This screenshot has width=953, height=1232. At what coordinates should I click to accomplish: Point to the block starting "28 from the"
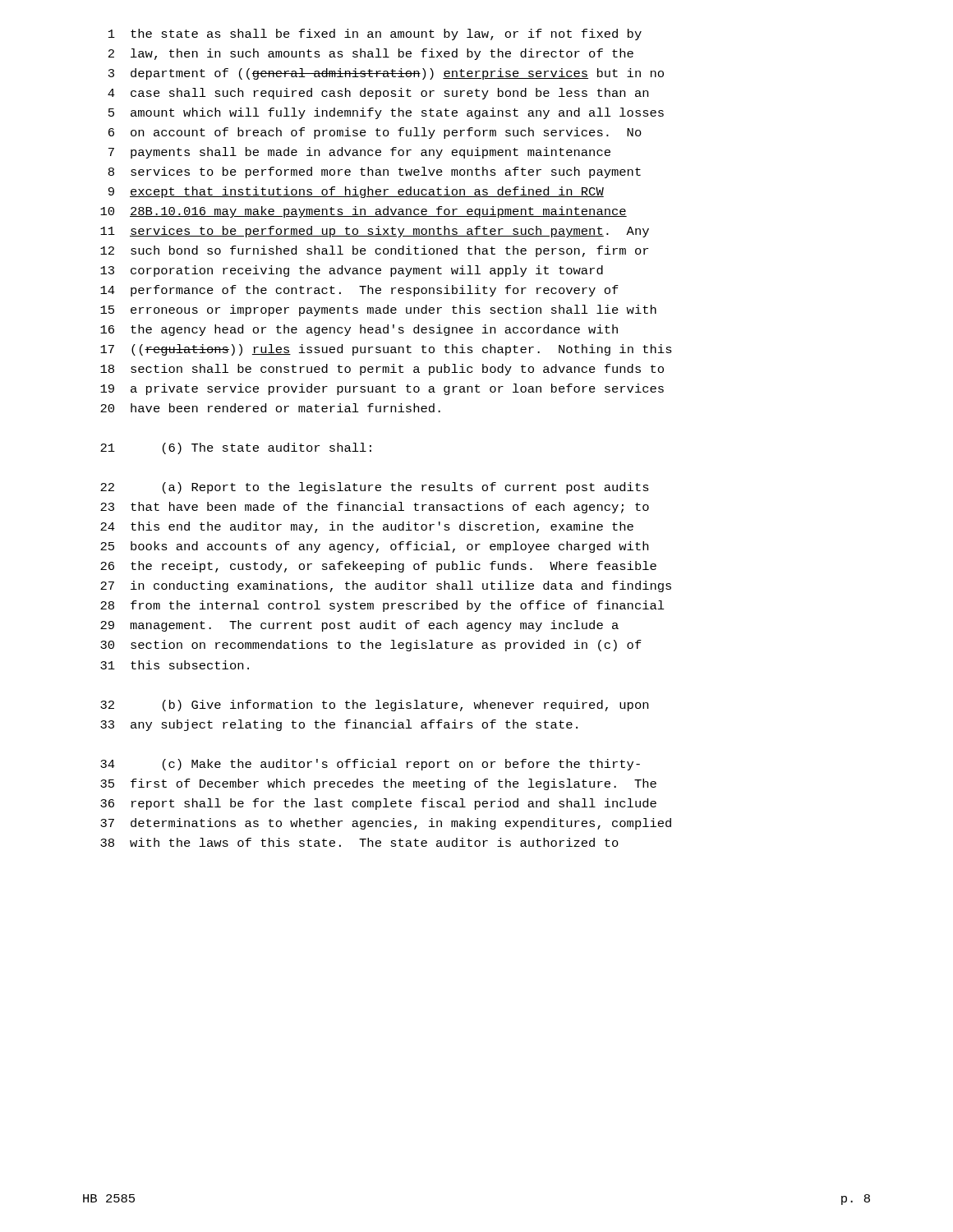[x=373, y=607]
